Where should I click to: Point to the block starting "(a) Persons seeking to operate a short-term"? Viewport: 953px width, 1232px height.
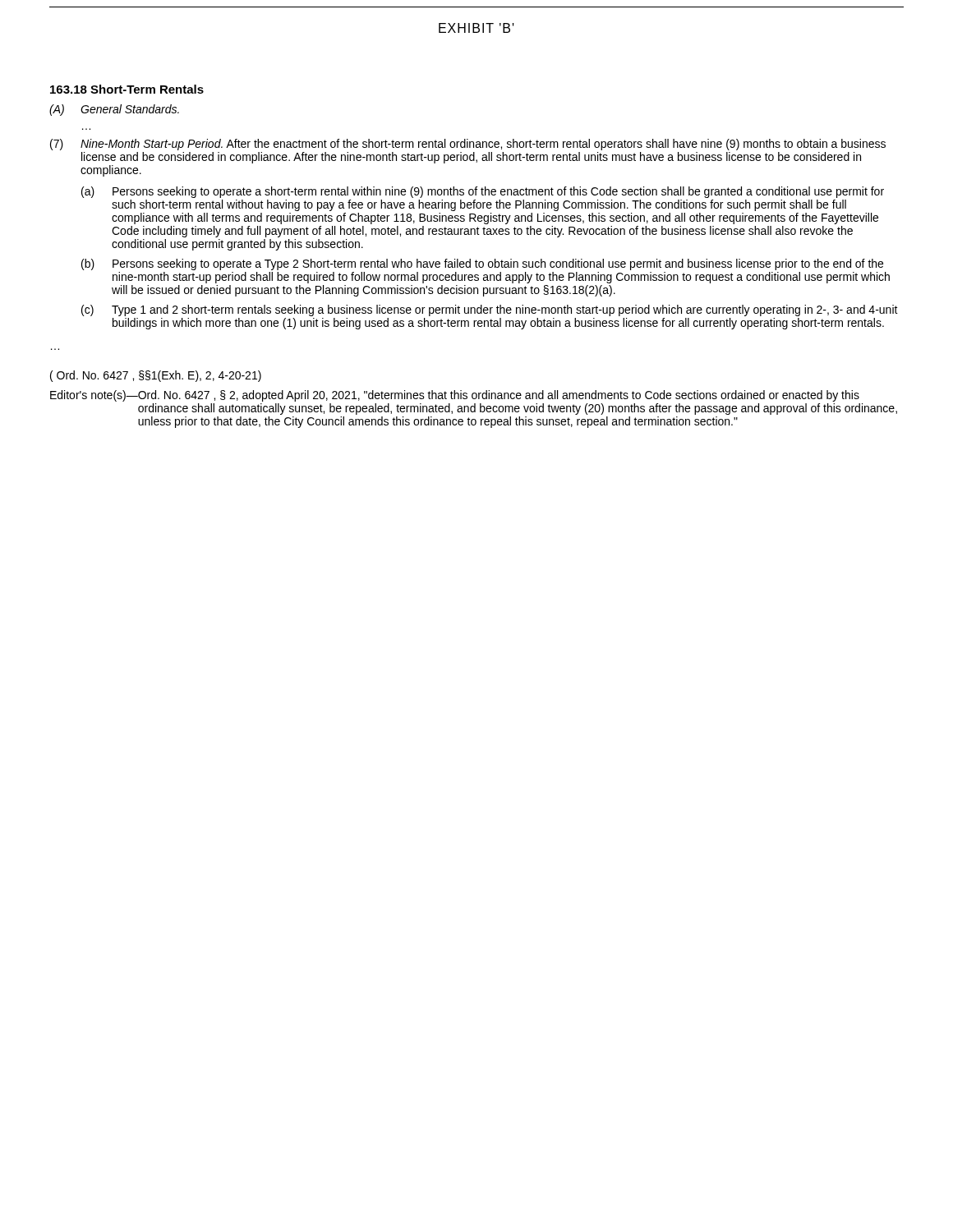pos(492,218)
